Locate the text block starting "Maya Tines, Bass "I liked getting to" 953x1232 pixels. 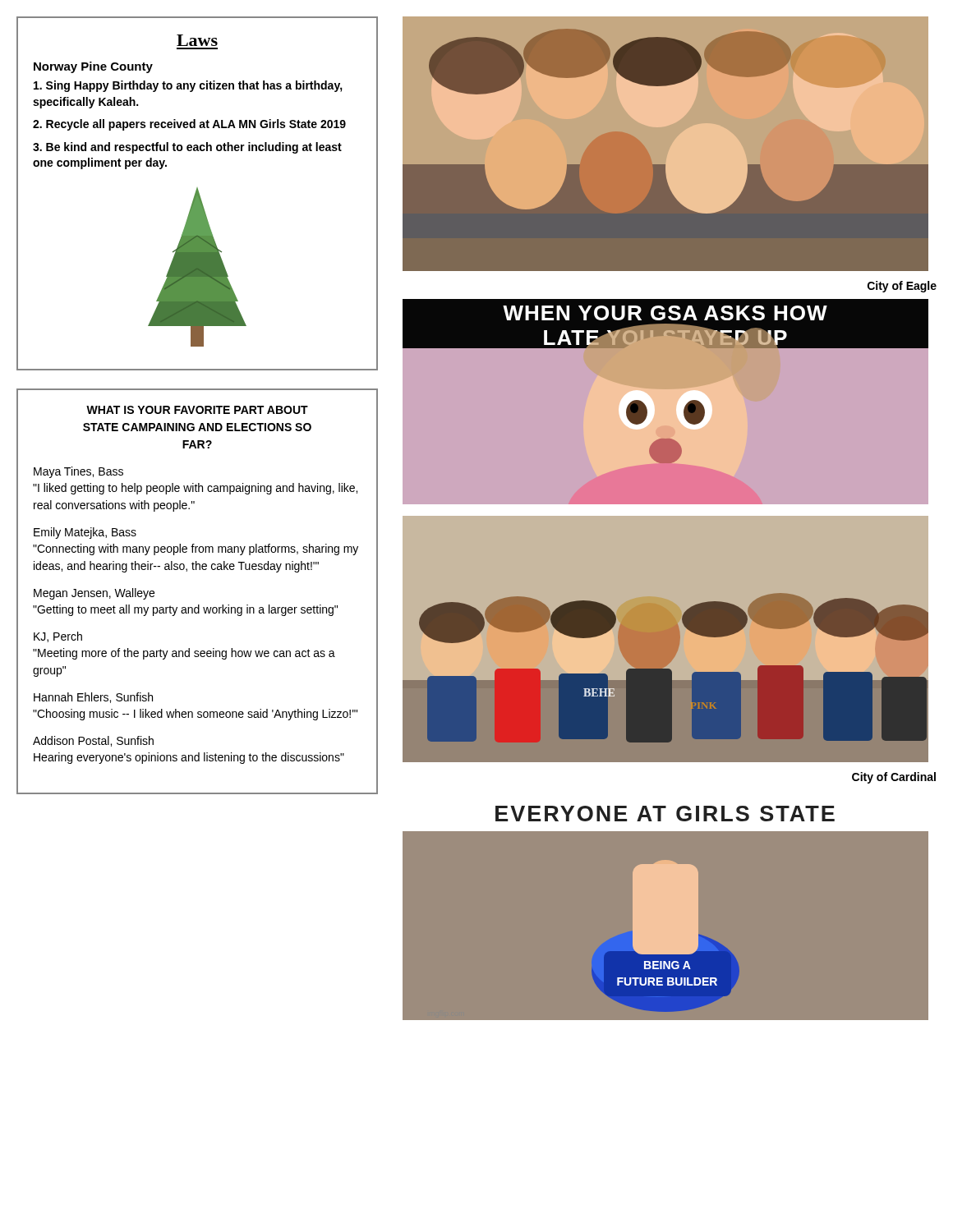197,489
